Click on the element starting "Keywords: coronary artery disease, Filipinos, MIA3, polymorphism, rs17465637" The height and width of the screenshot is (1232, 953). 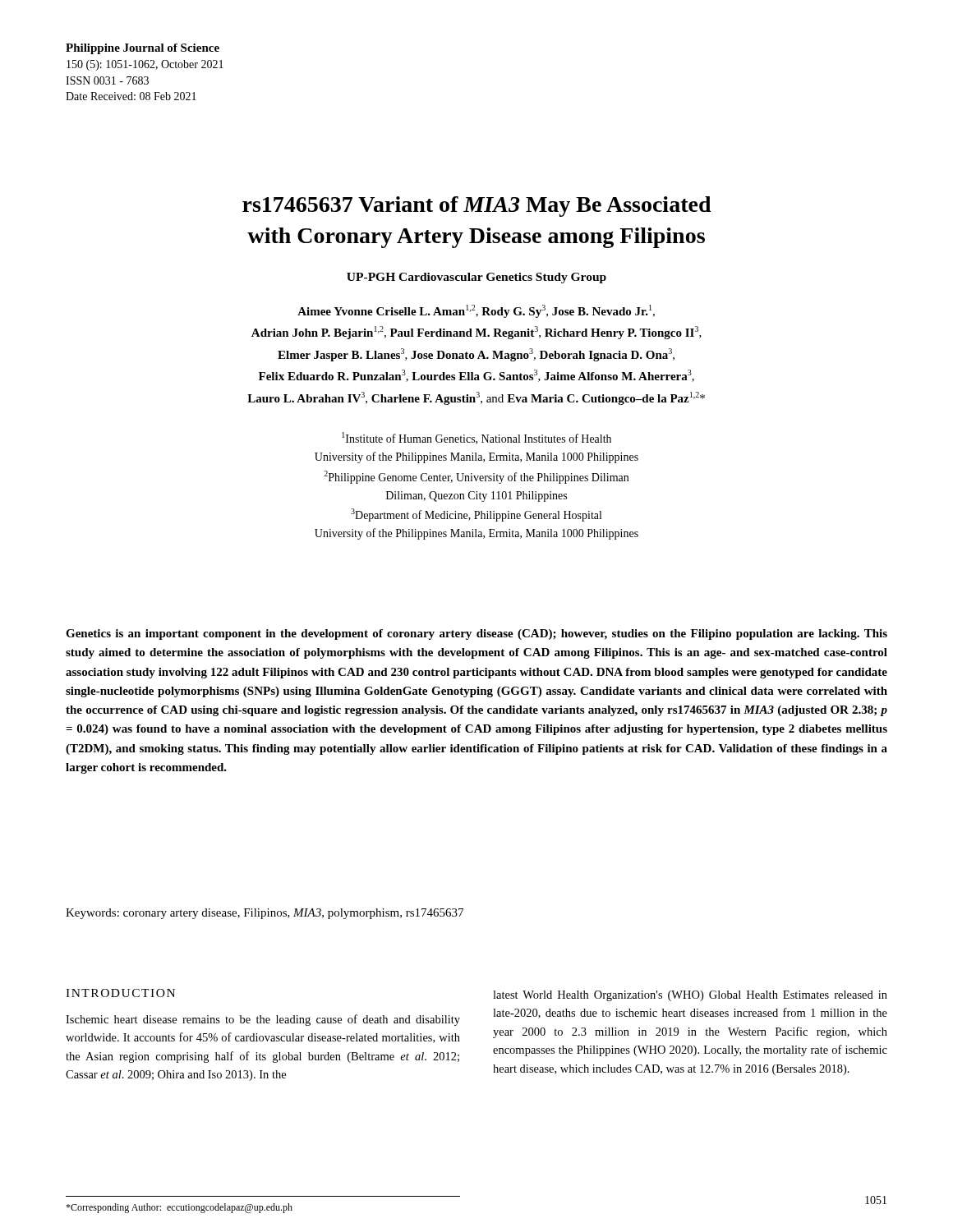tap(265, 914)
